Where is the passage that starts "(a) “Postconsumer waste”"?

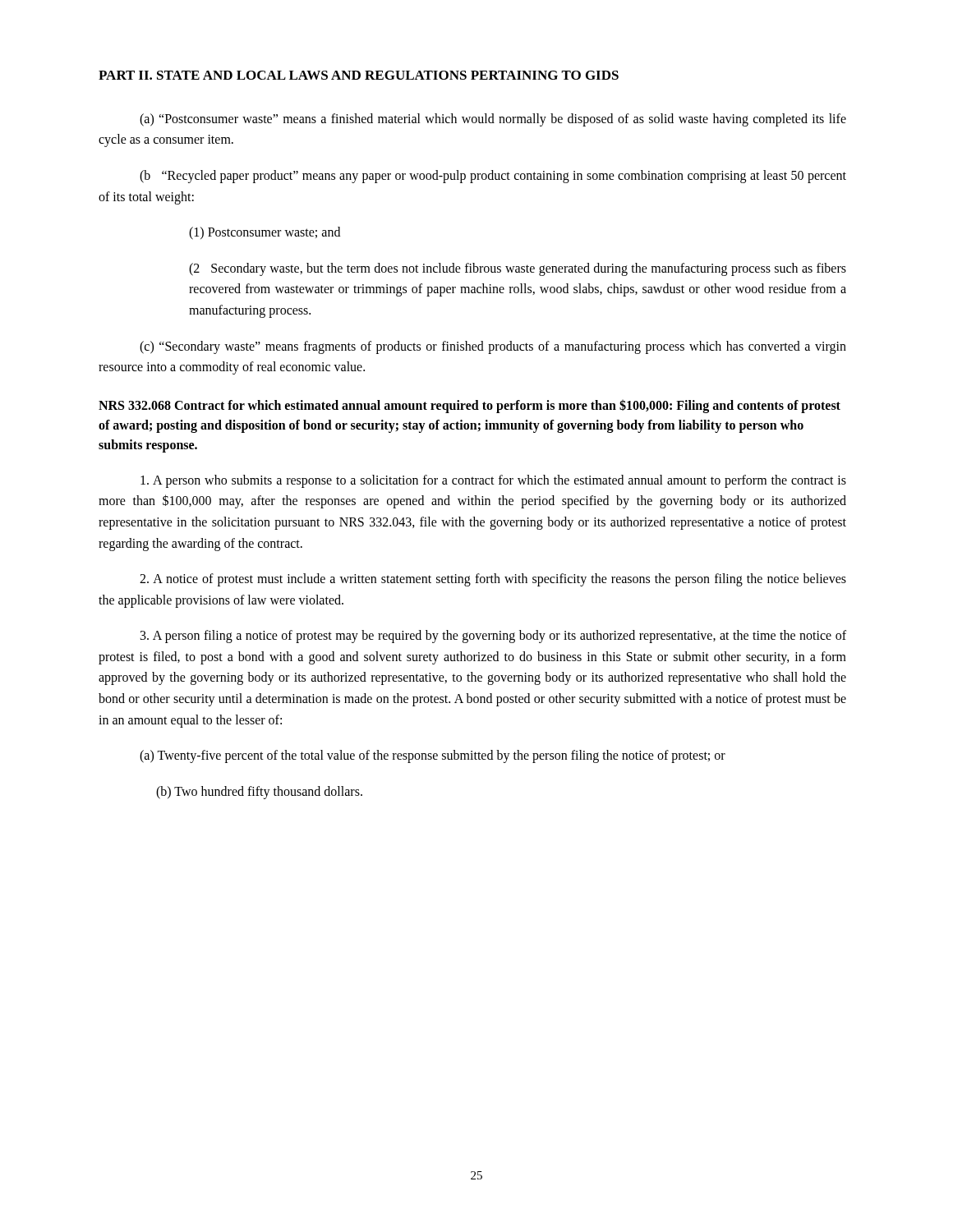[x=472, y=129]
